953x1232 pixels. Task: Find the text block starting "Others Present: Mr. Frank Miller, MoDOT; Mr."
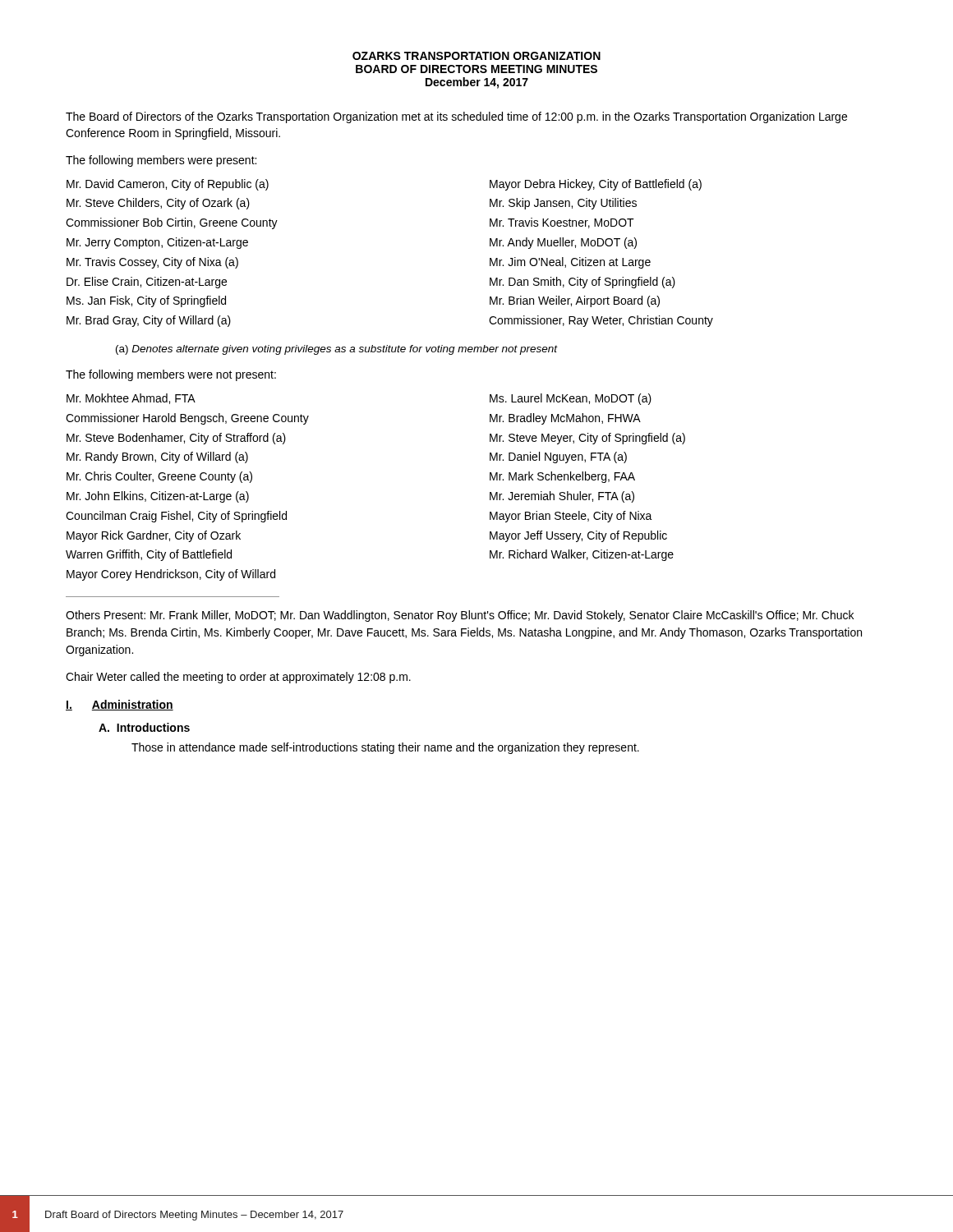[464, 632]
